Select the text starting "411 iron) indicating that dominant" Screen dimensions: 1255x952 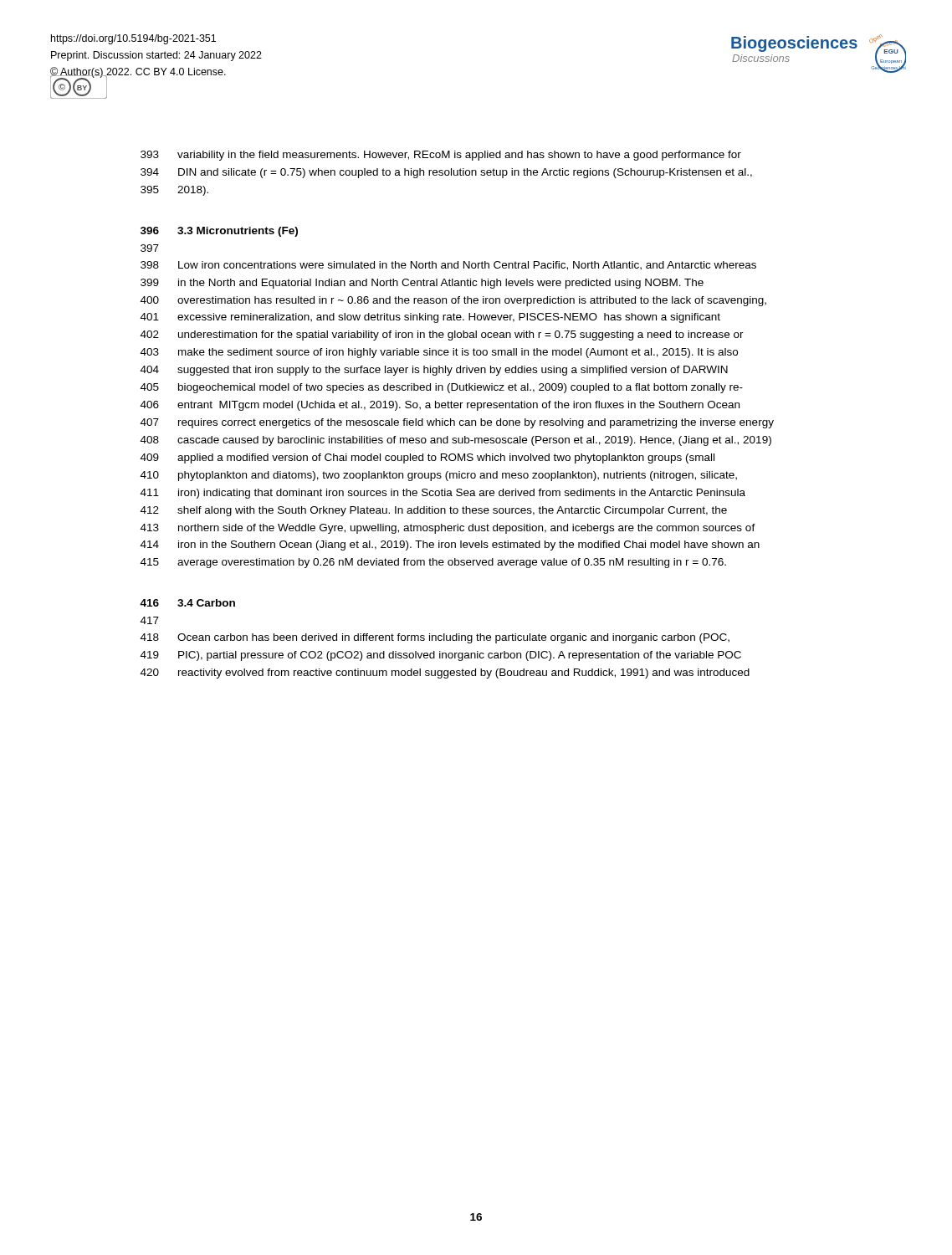pyautogui.click(x=499, y=493)
